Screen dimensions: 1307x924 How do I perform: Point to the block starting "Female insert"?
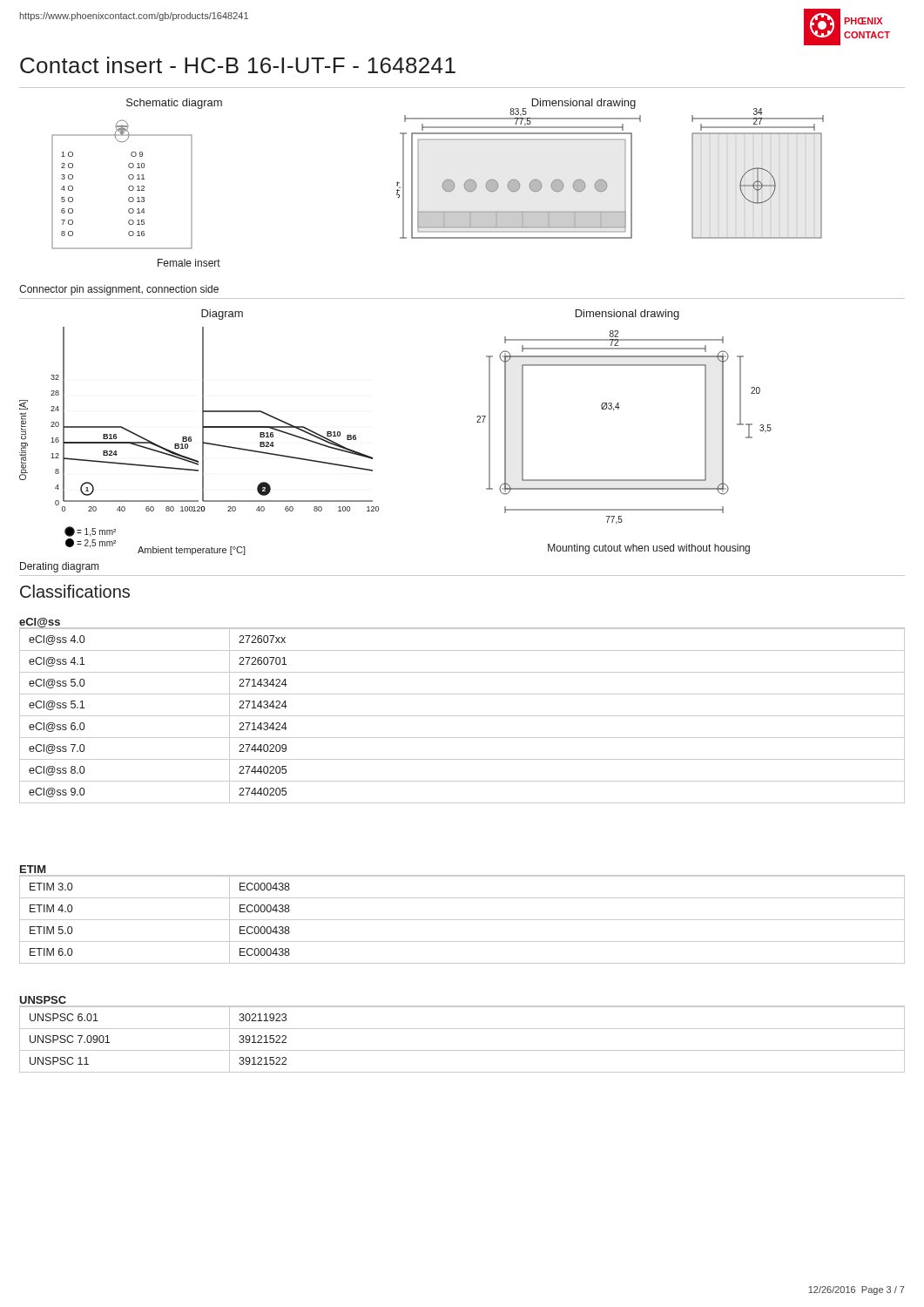coord(188,263)
